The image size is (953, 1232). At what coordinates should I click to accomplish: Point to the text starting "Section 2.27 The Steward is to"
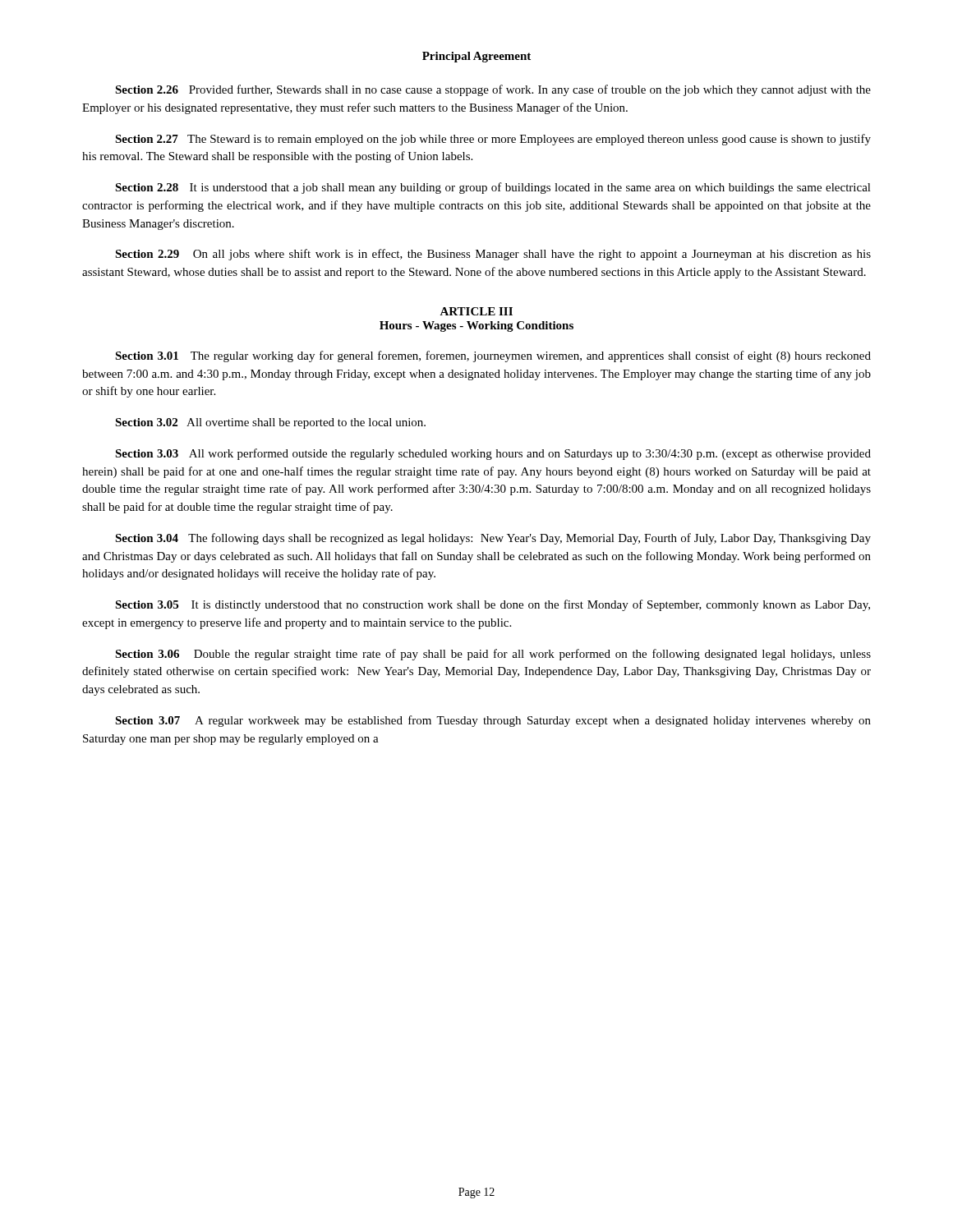click(x=476, y=148)
